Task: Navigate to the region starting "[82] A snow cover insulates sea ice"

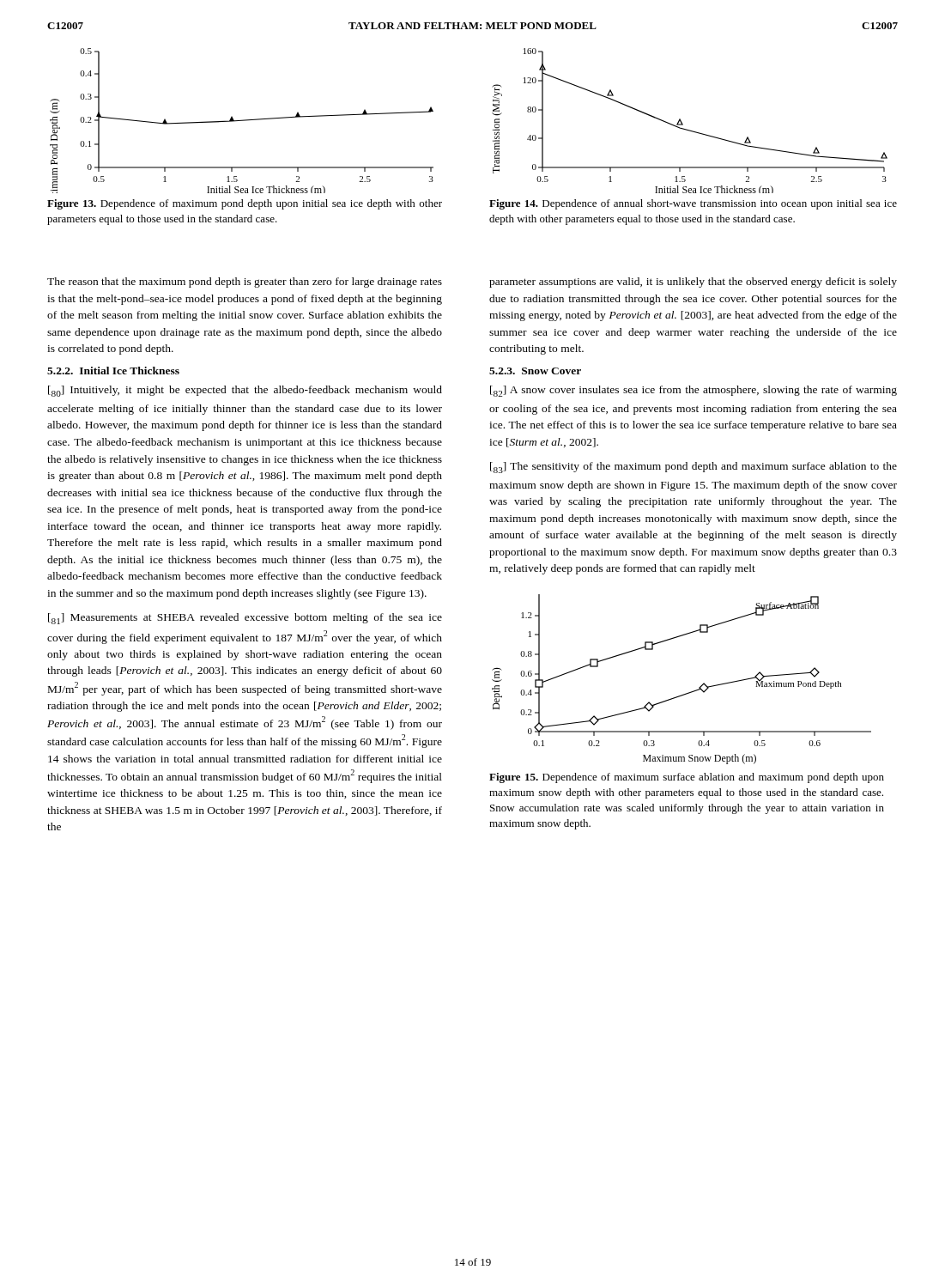Action: pos(693,416)
